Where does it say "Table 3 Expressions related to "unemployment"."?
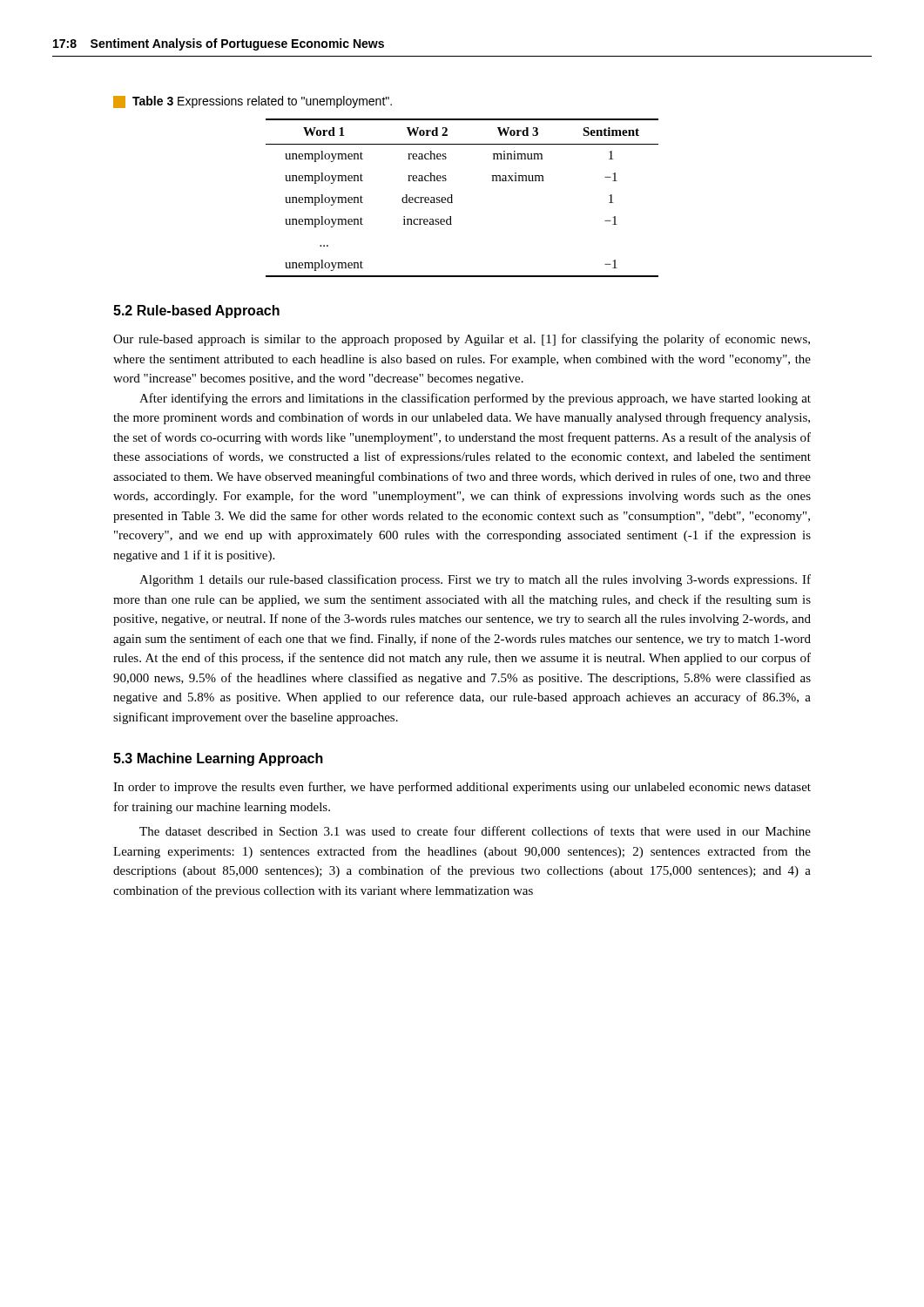 click(x=253, y=101)
